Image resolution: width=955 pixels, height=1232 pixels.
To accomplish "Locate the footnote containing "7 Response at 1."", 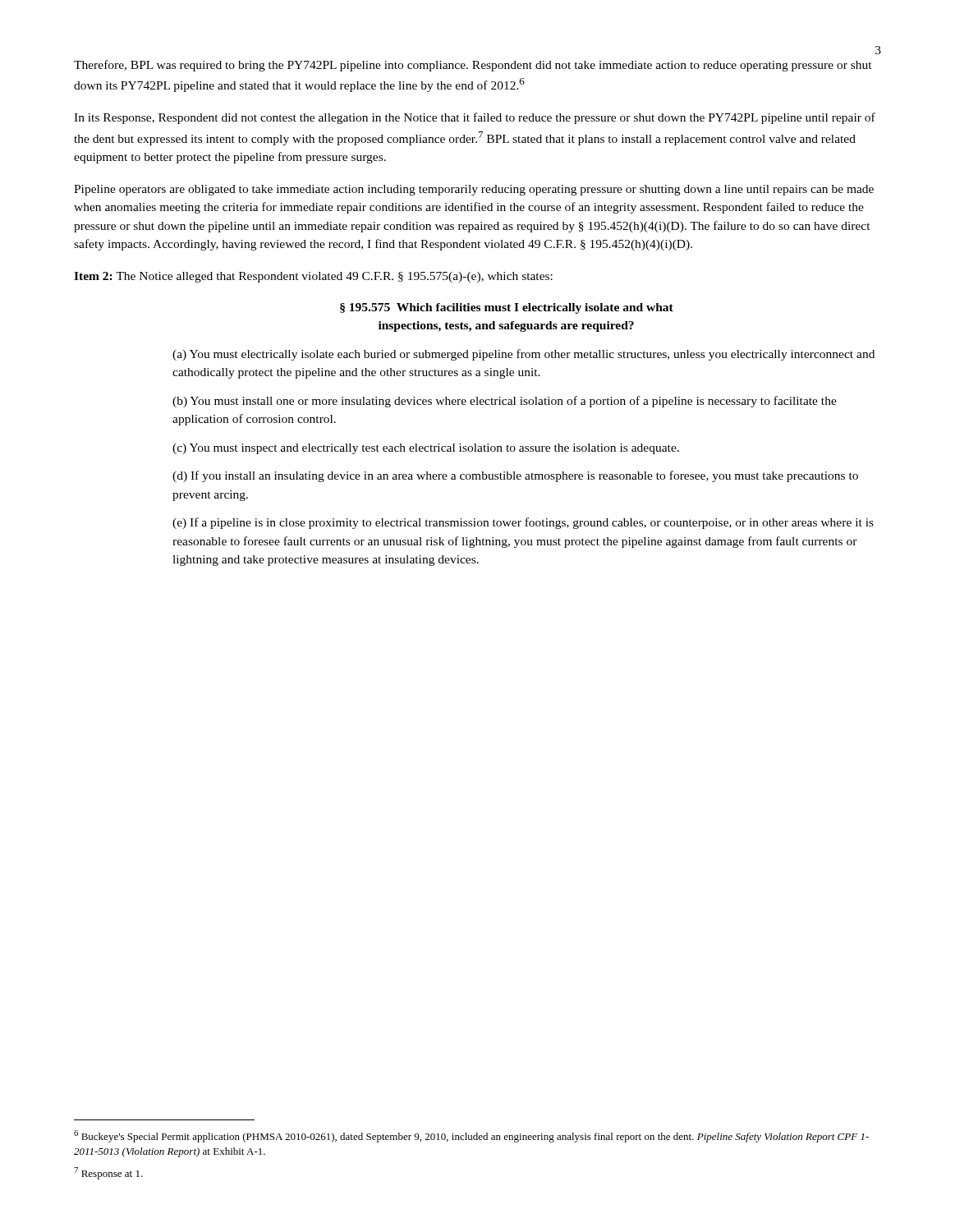I will (x=108, y=1173).
